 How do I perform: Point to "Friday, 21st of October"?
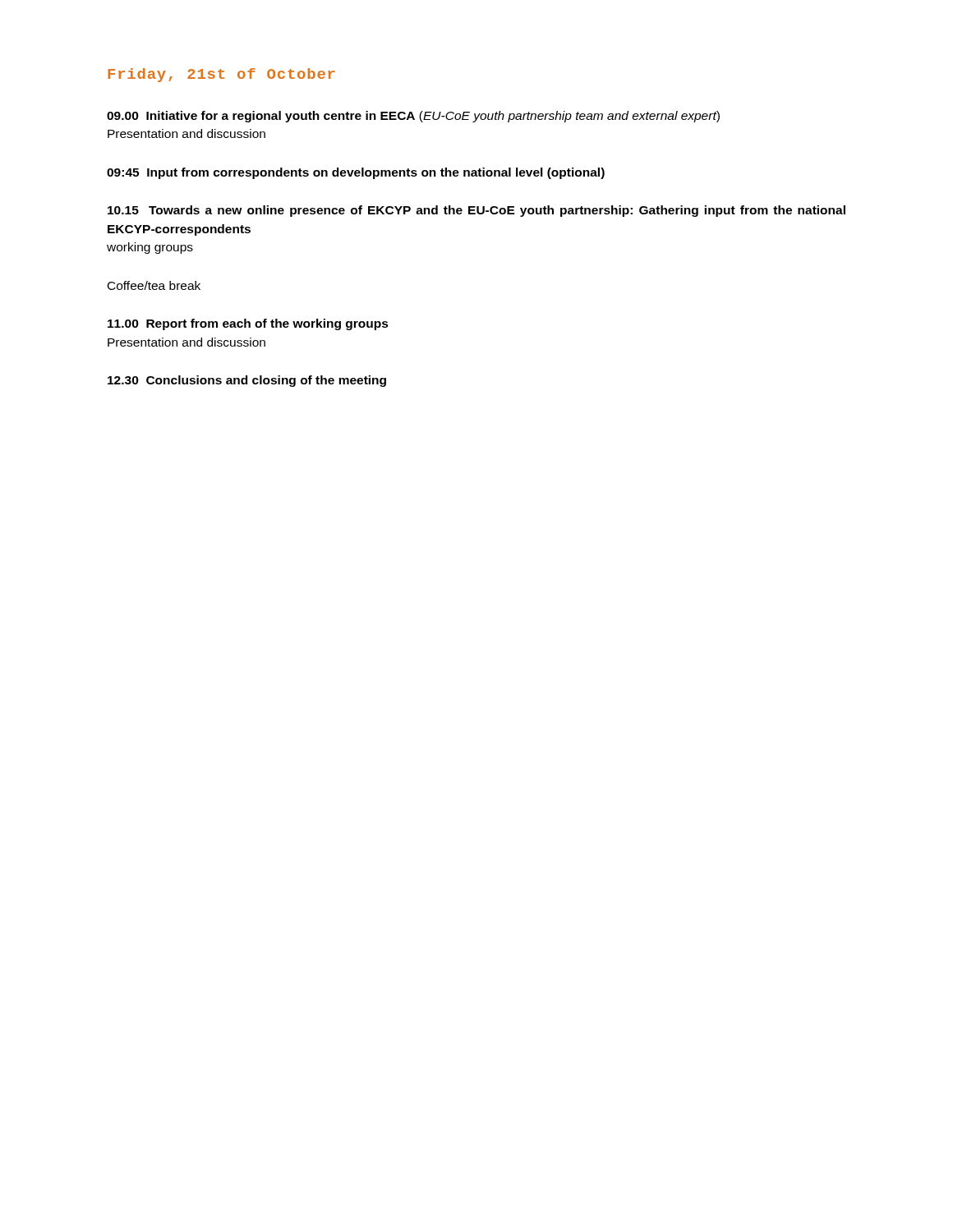(x=222, y=75)
